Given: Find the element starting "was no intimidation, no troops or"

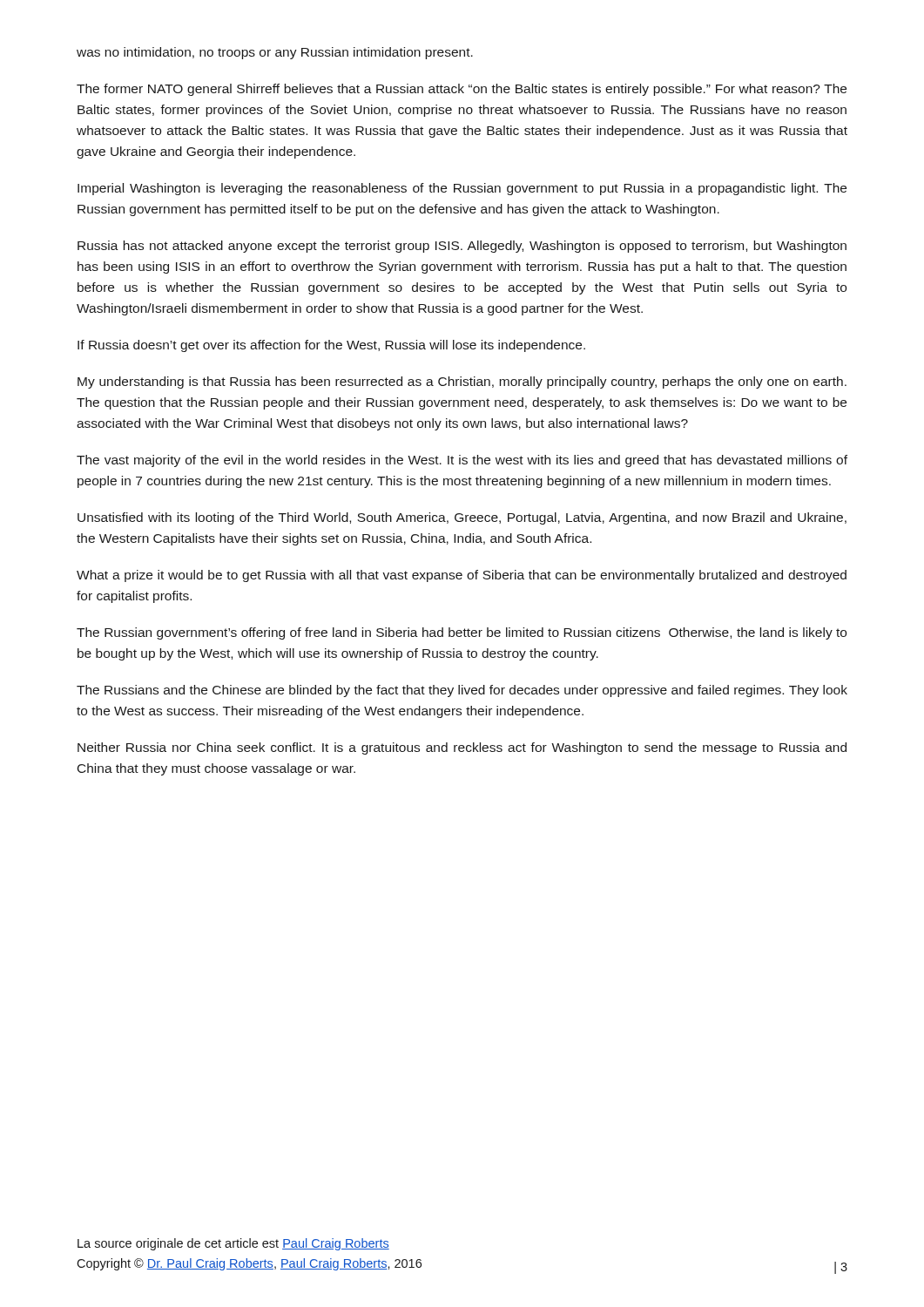Looking at the screenshot, I should [x=275, y=52].
